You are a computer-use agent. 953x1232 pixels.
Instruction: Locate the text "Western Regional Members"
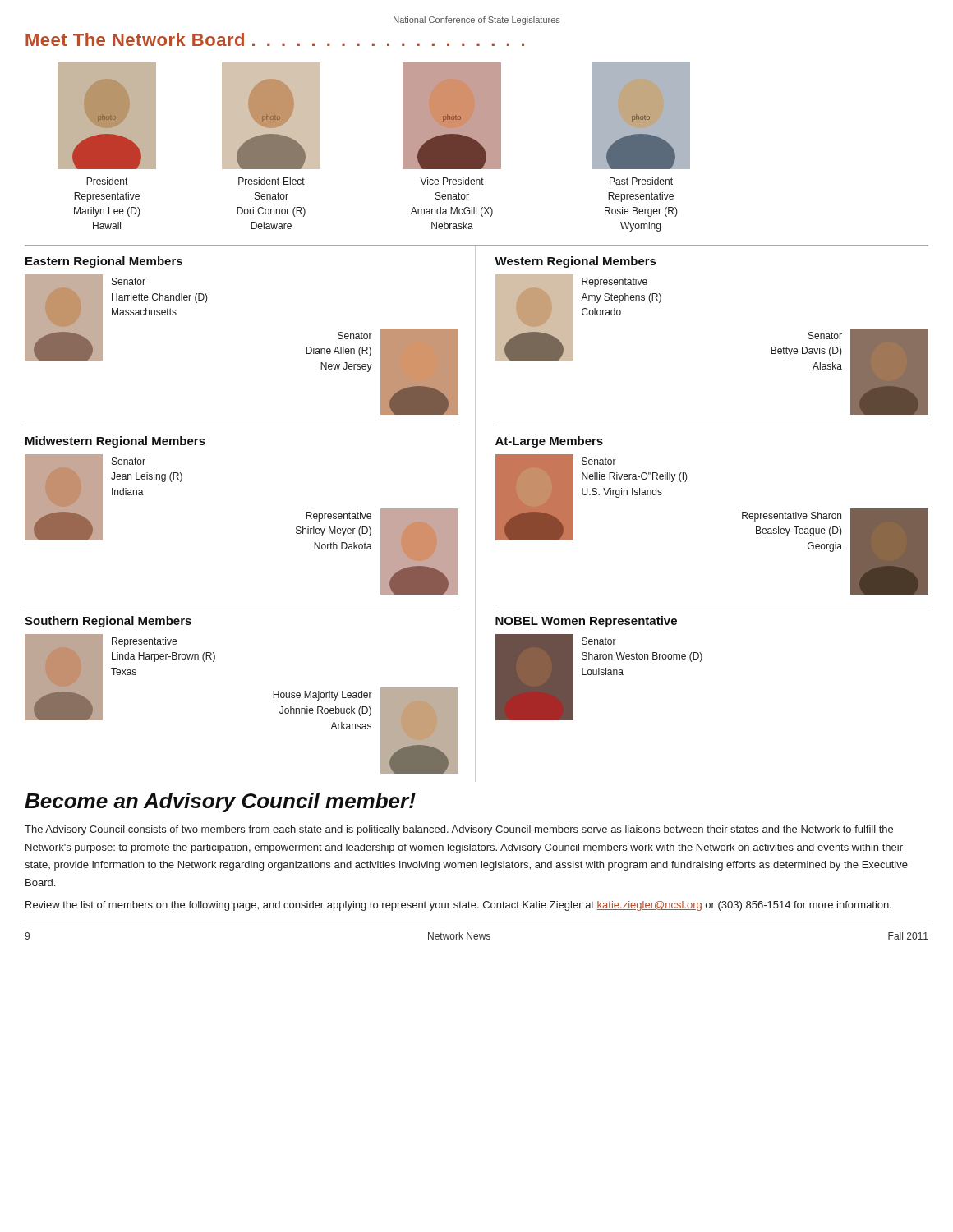click(576, 261)
